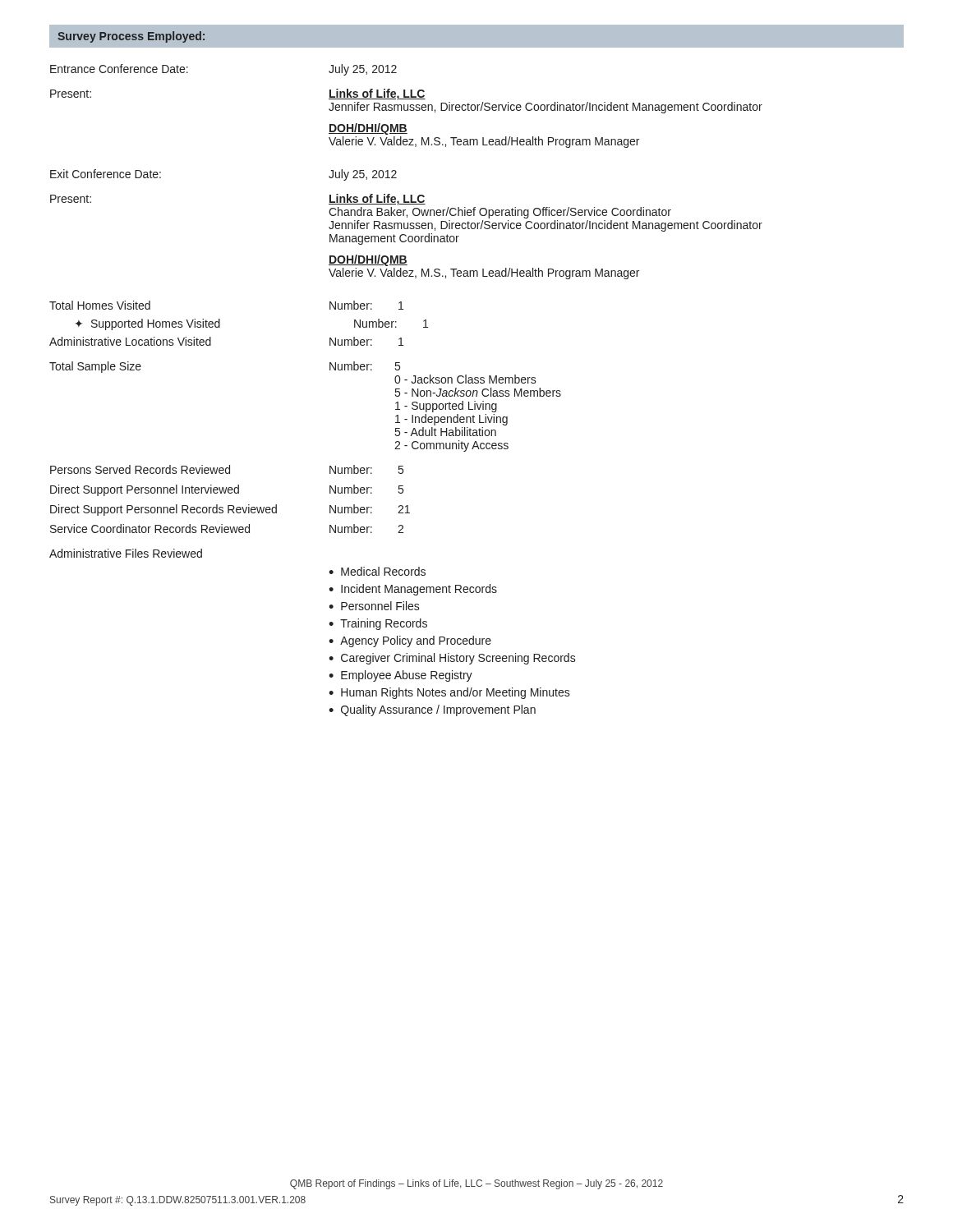Locate the text "• Employee Abuse Registry"
Image resolution: width=953 pixels, height=1232 pixels.
click(400, 676)
